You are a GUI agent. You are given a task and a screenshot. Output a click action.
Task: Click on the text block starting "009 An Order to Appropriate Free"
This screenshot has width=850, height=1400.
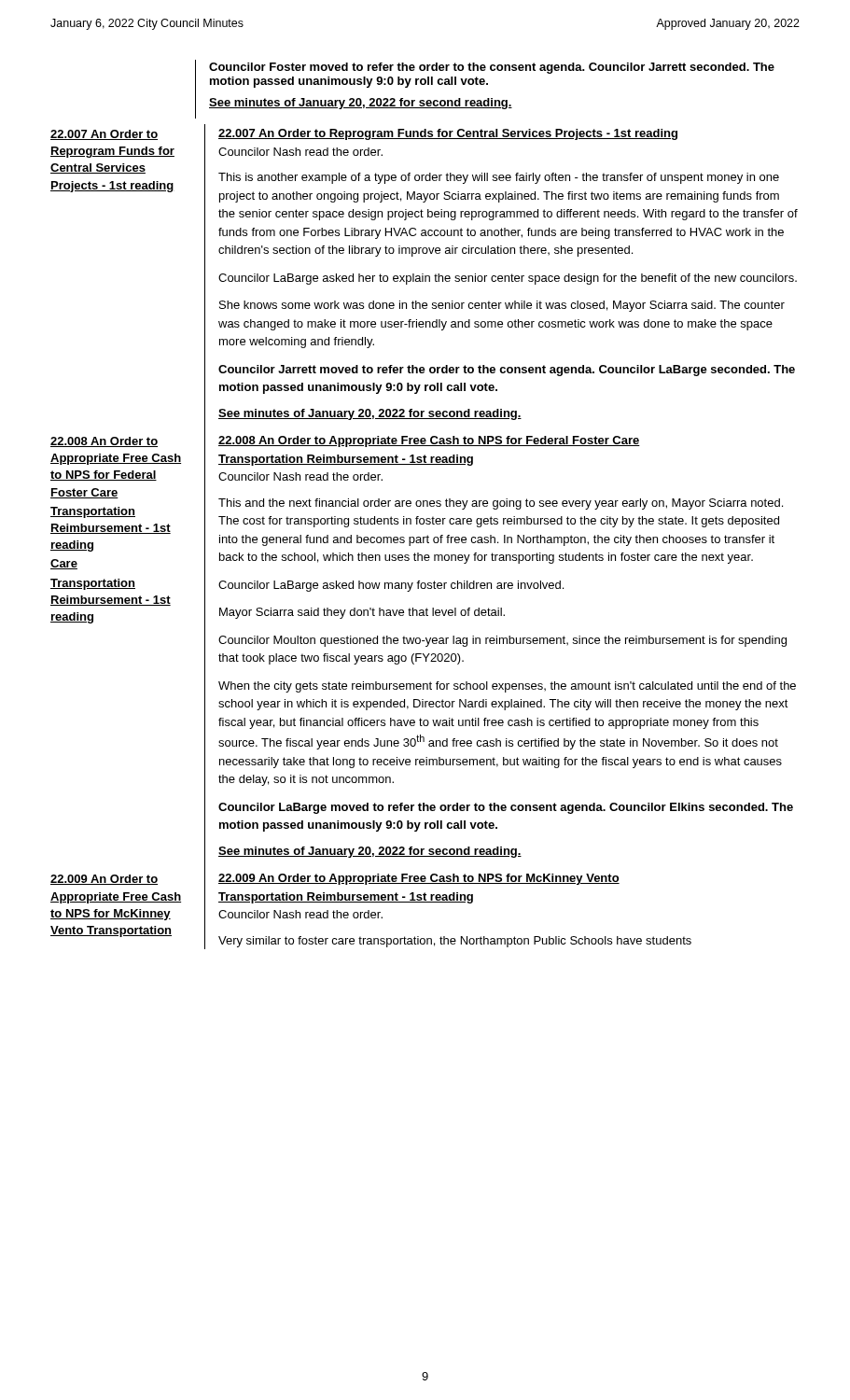pos(419,879)
